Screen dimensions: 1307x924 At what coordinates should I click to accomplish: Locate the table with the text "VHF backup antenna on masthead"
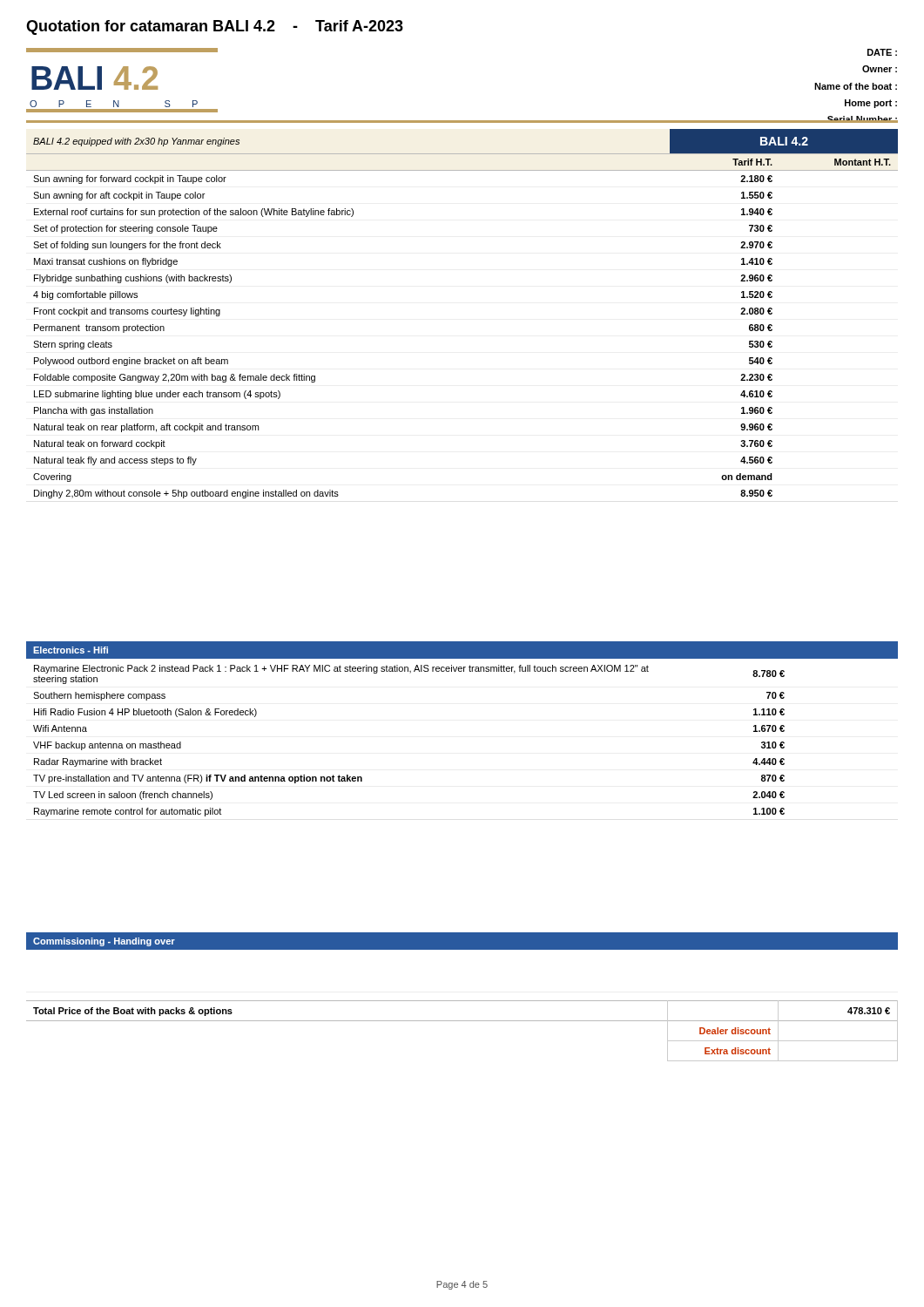(462, 740)
